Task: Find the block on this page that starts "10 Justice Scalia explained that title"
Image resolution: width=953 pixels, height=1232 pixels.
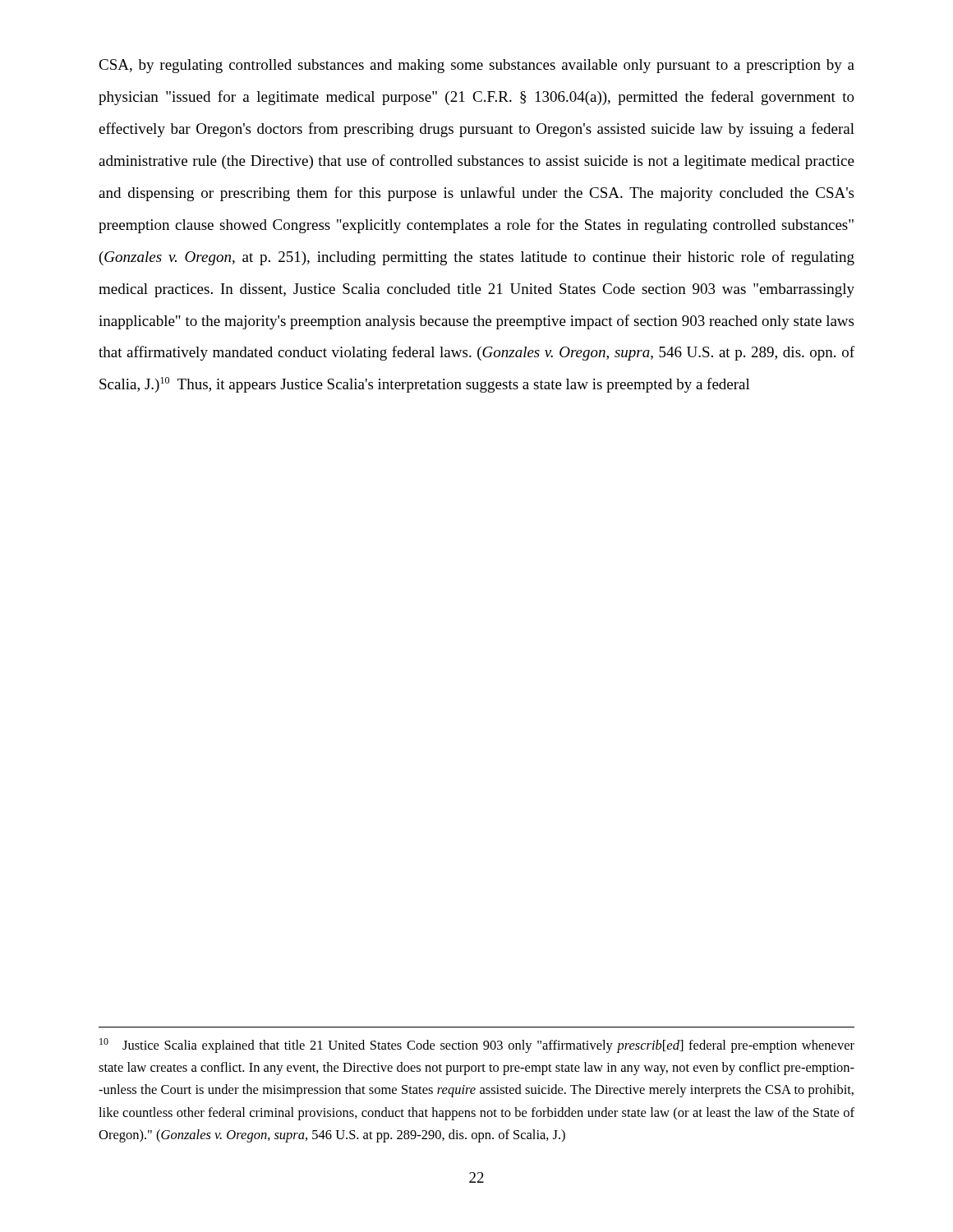Action: [x=476, y=1086]
